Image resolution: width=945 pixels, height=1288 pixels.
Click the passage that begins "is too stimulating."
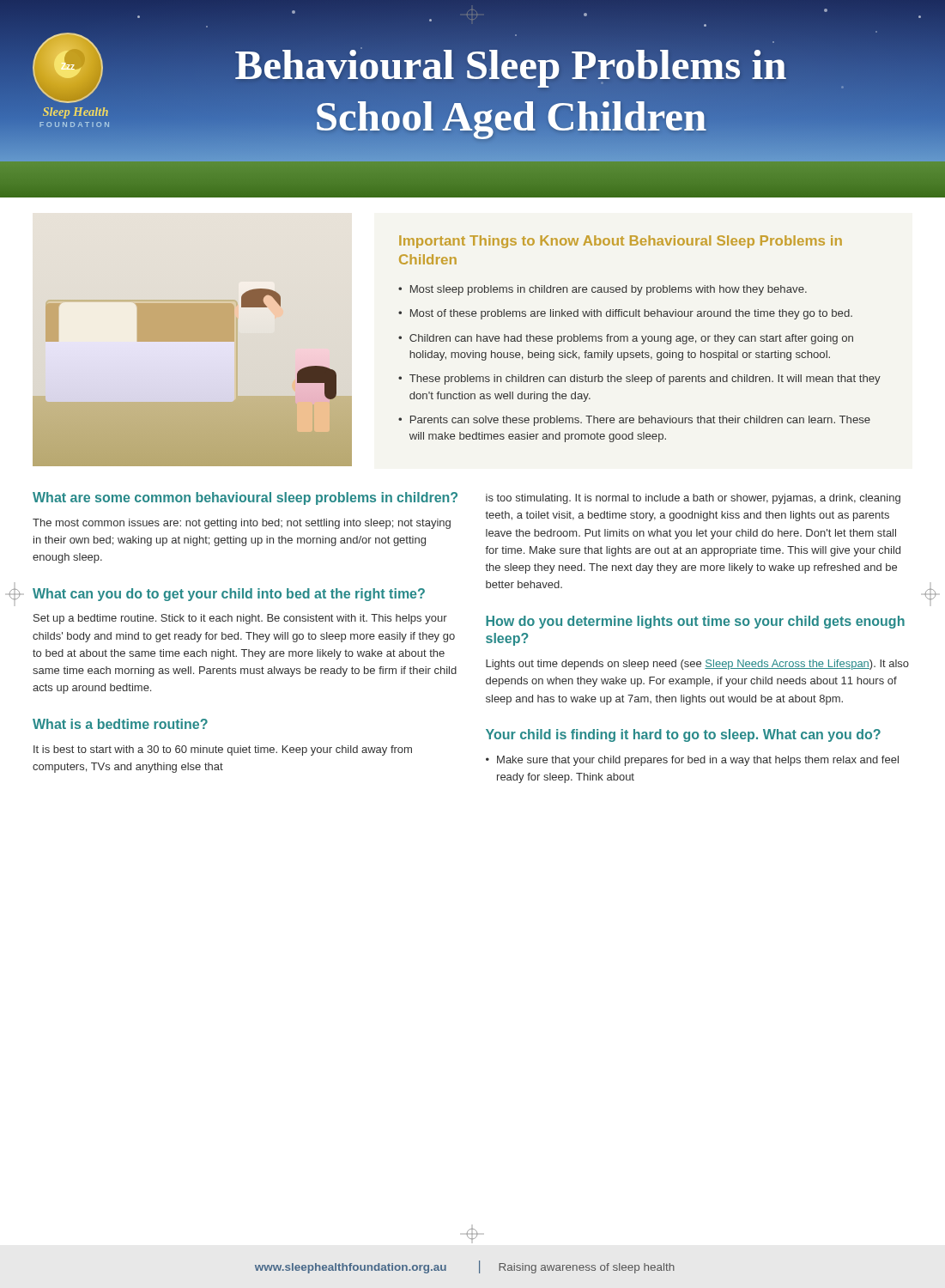point(693,541)
